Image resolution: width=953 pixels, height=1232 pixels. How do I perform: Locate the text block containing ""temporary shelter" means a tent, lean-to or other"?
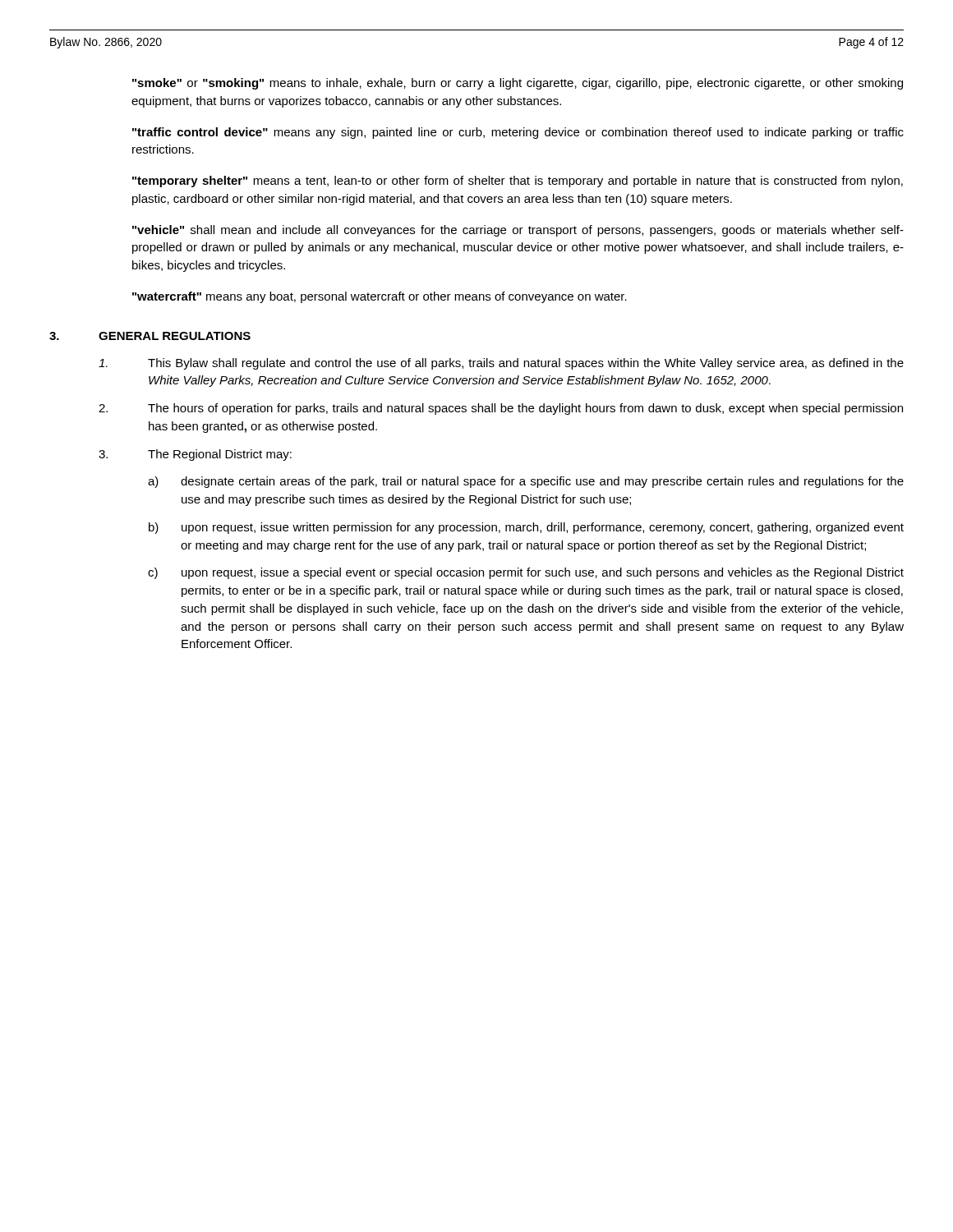(518, 189)
